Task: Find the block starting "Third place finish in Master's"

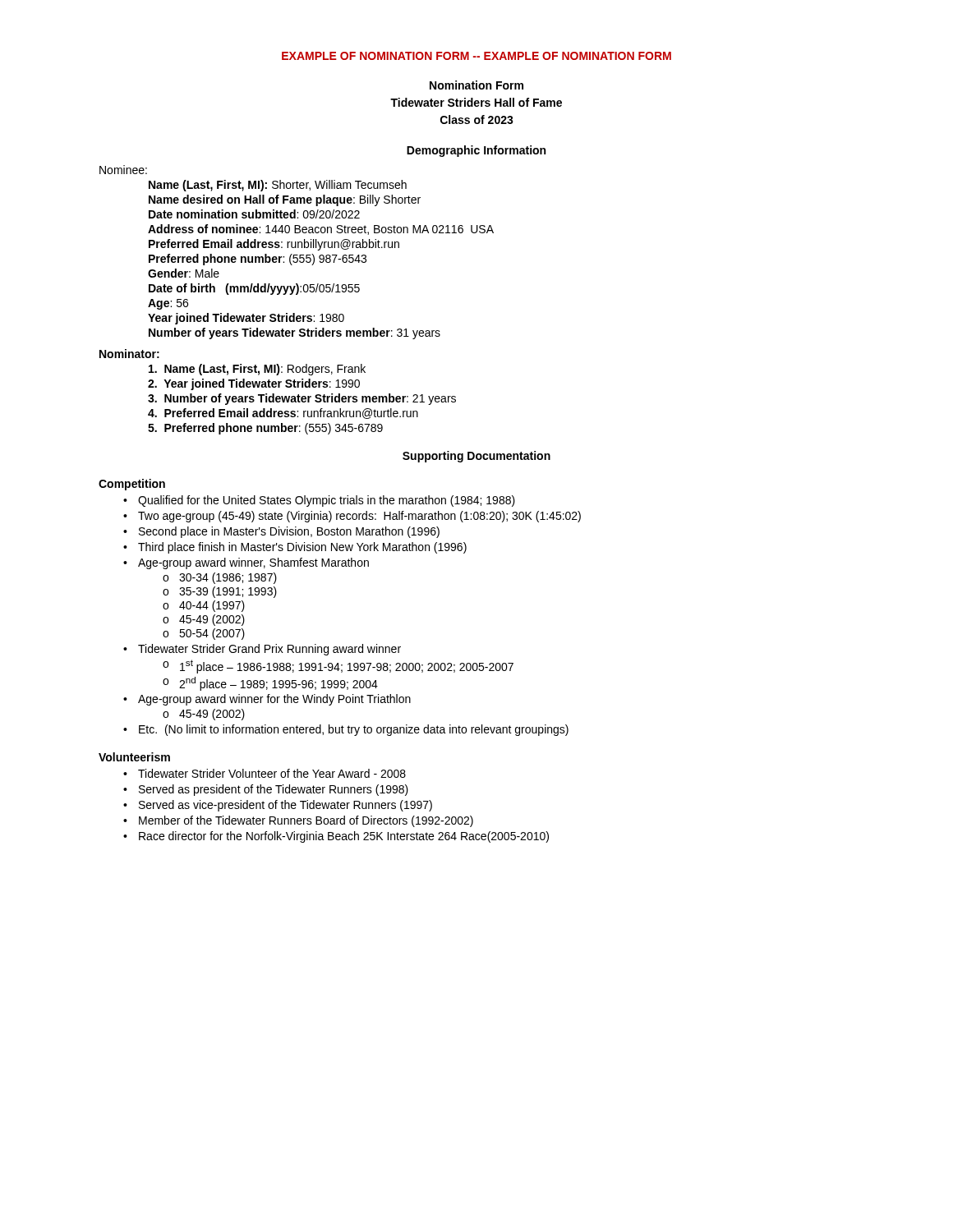Action: pyautogui.click(x=302, y=547)
